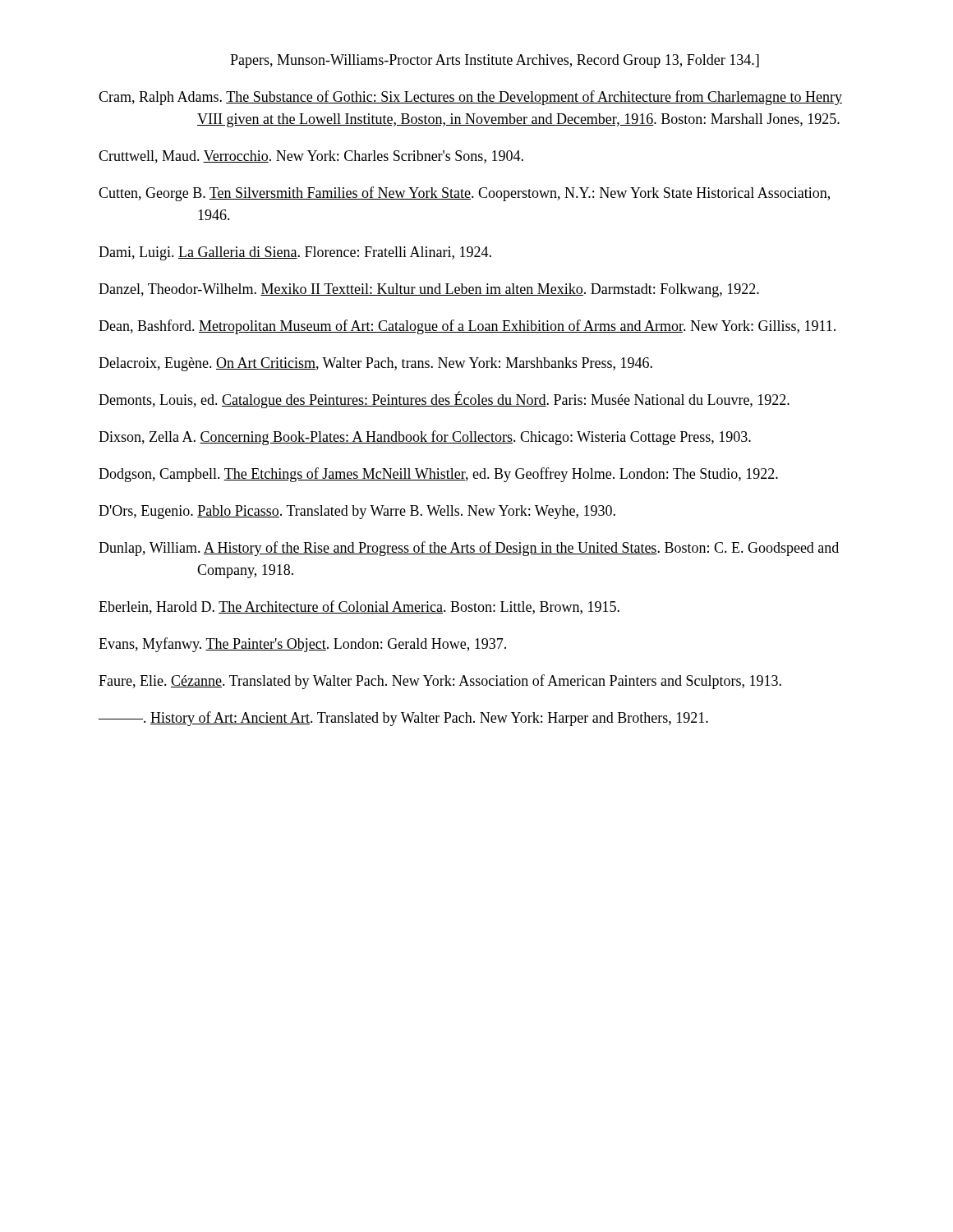Image resolution: width=953 pixels, height=1232 pixels.
Task: Select the list item that reads "Evans, Myfanwy. The Painter's"
Action: click(x=303, y=644)
